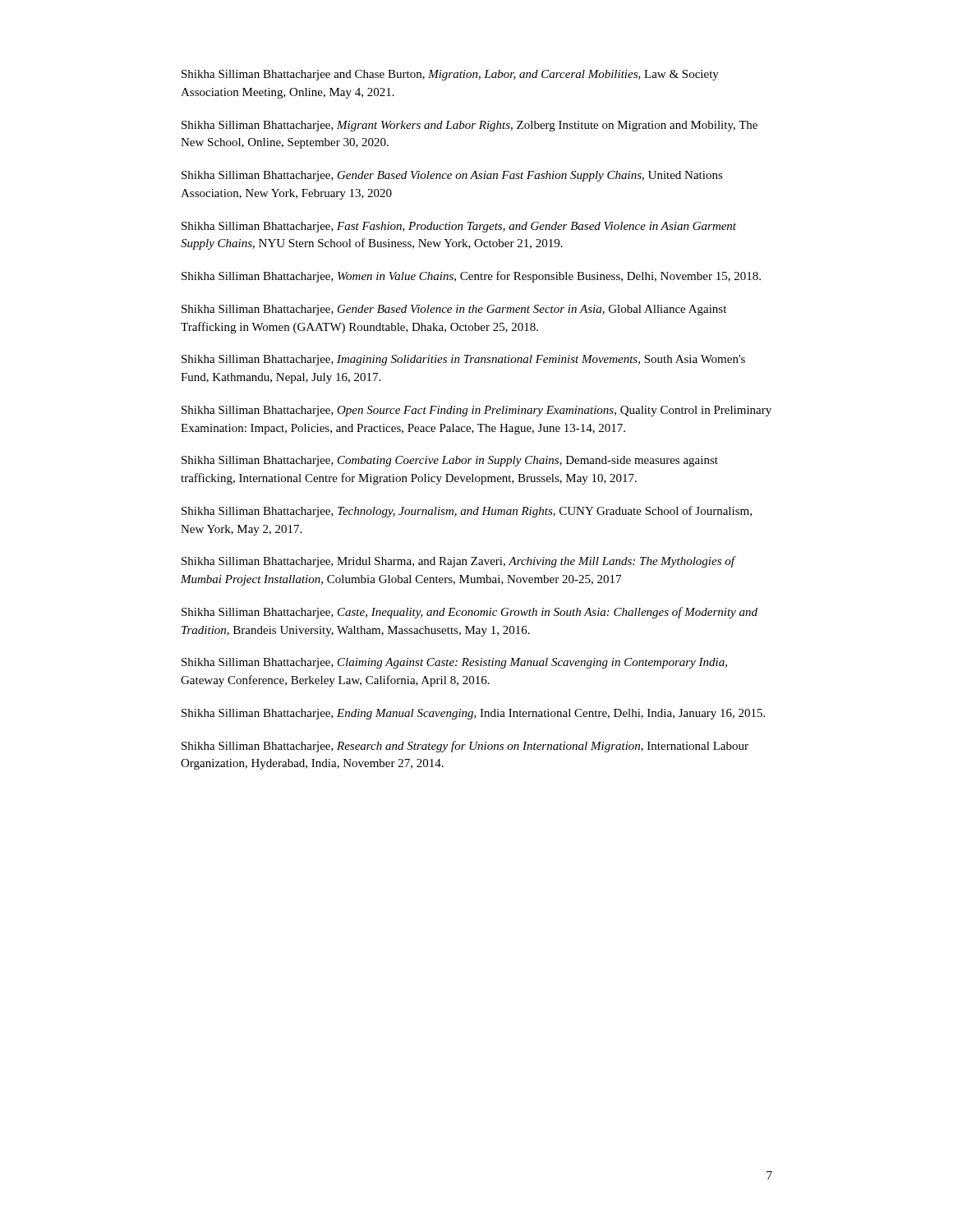Select the list item that says "Shikha Silliman Bhattacharjee, Mridul Sharma,"
953x1232 pixels.
click(x=458, y=570)
